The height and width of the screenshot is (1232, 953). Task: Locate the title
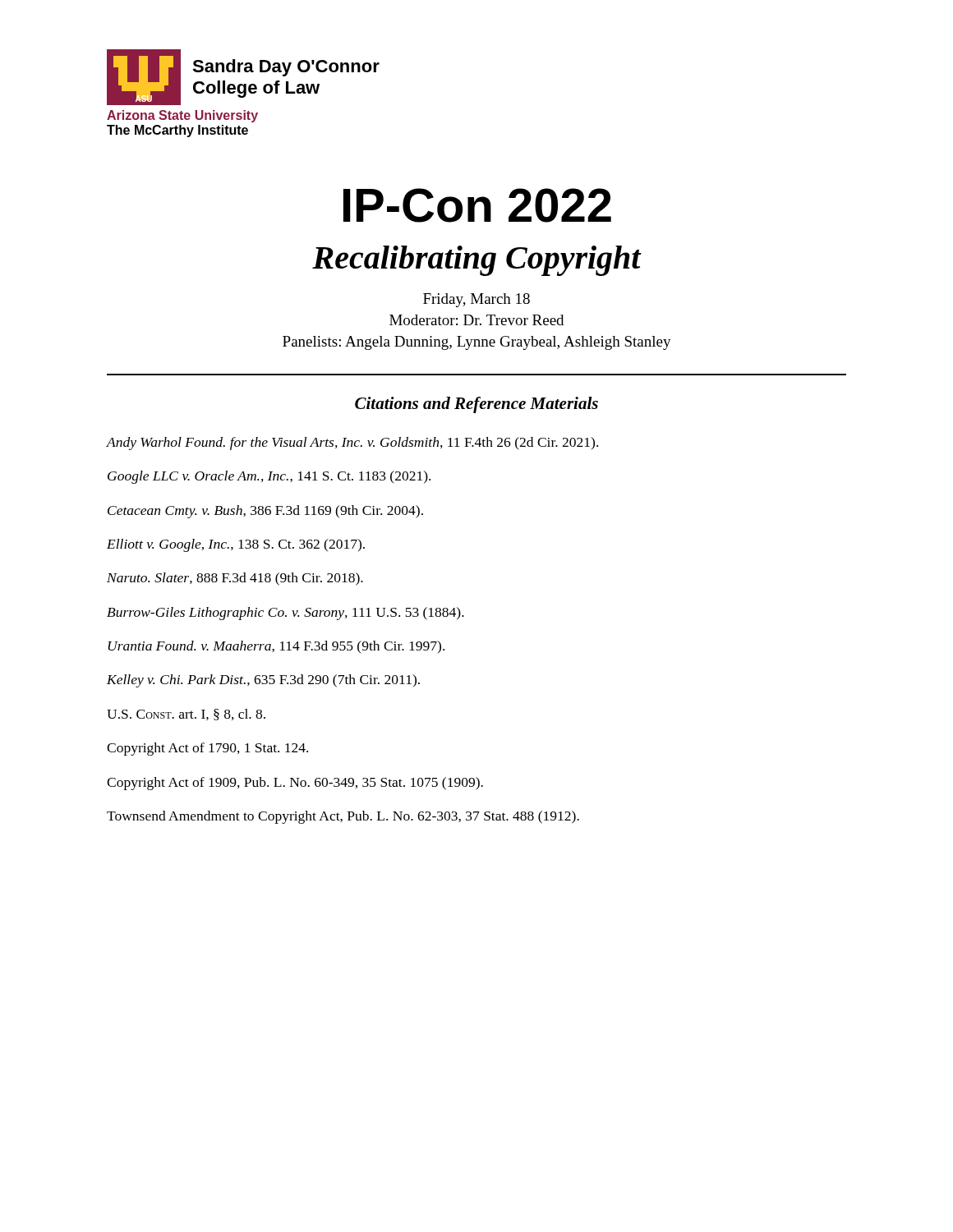[x=476, y=228]
